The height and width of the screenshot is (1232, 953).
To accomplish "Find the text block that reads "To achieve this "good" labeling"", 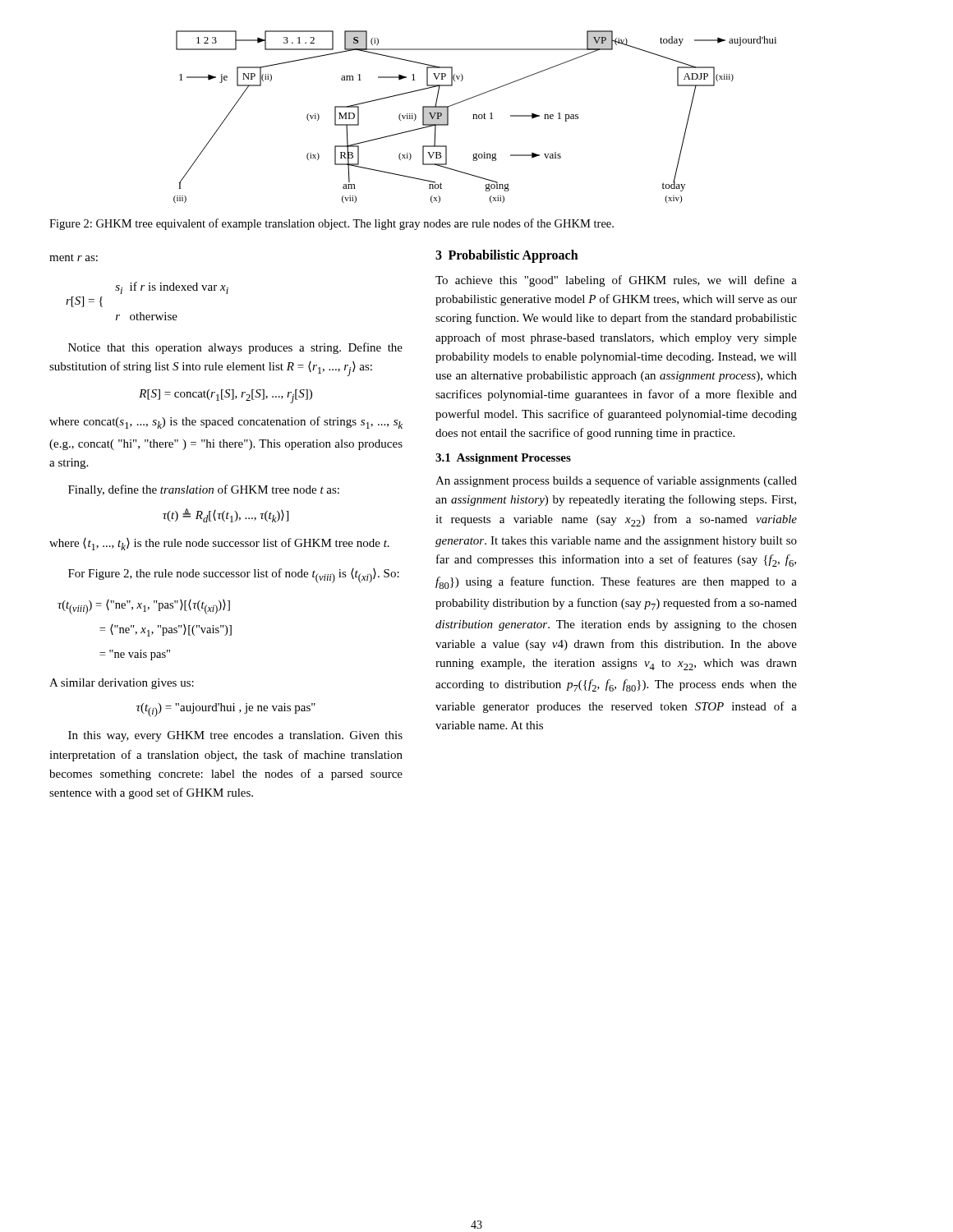I will 616,357.
